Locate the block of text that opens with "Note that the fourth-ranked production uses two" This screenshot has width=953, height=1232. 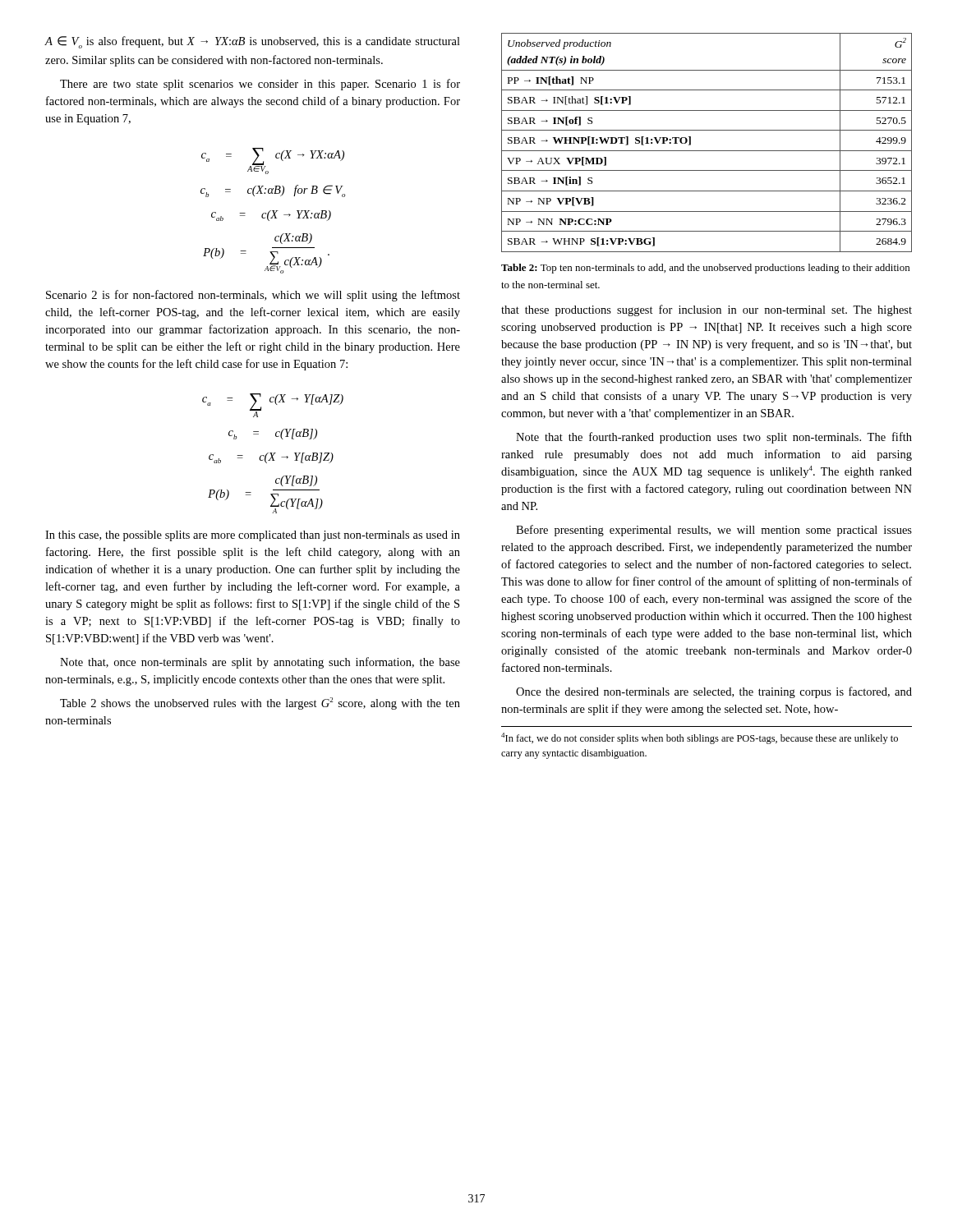pos(707,471)
